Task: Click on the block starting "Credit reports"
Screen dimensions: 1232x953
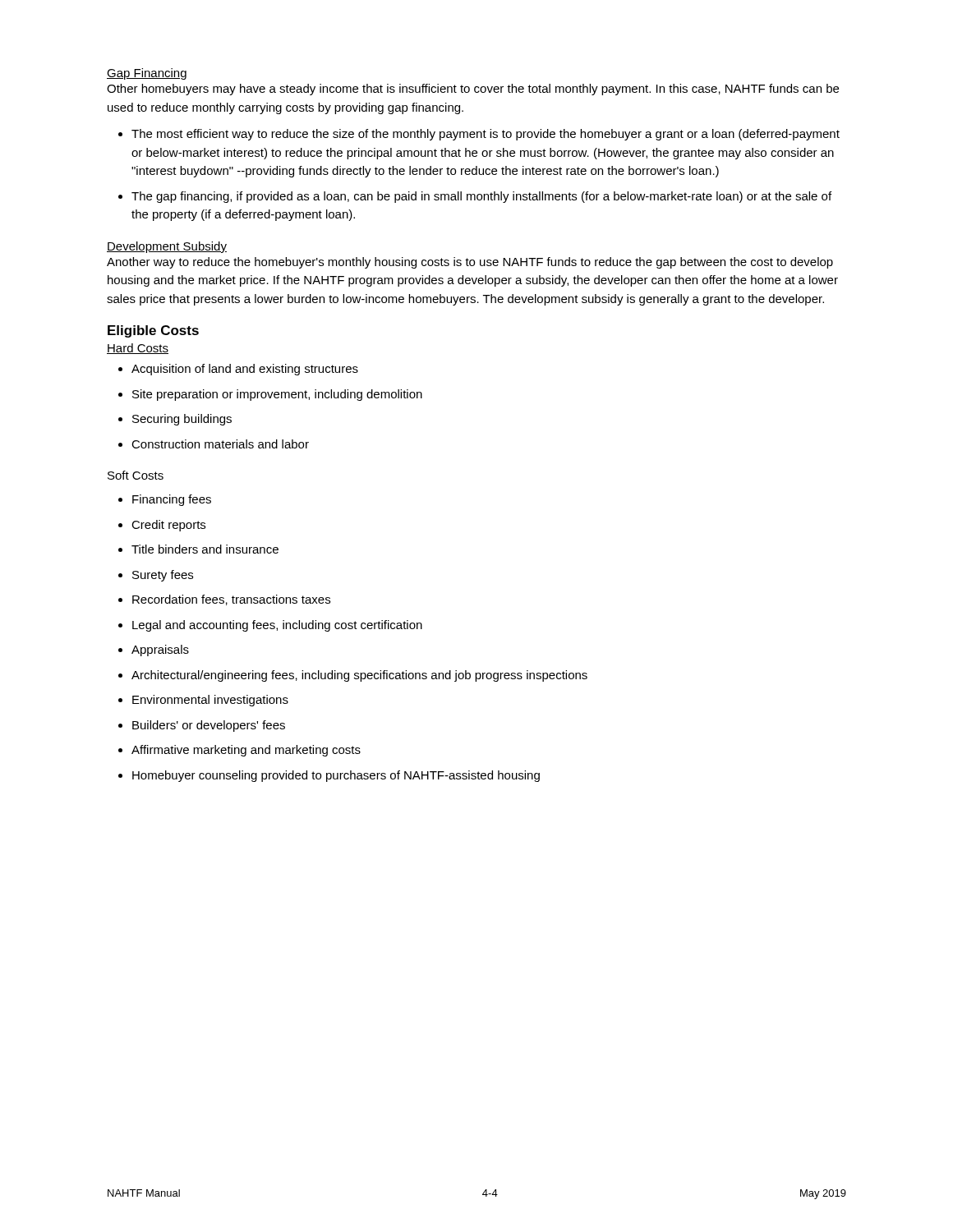Action: tap(169, 524)
